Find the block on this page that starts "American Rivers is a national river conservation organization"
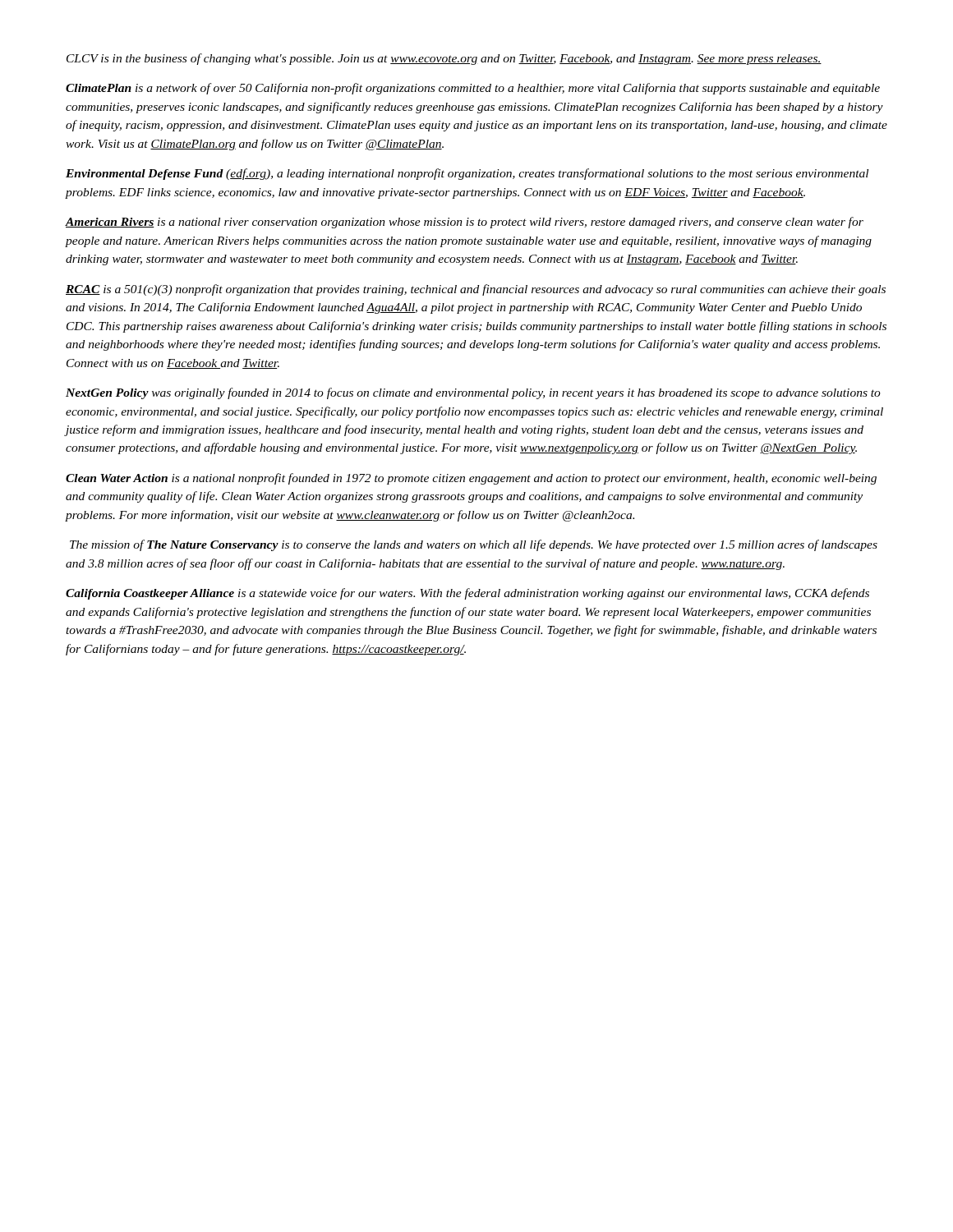 (469, 240)
